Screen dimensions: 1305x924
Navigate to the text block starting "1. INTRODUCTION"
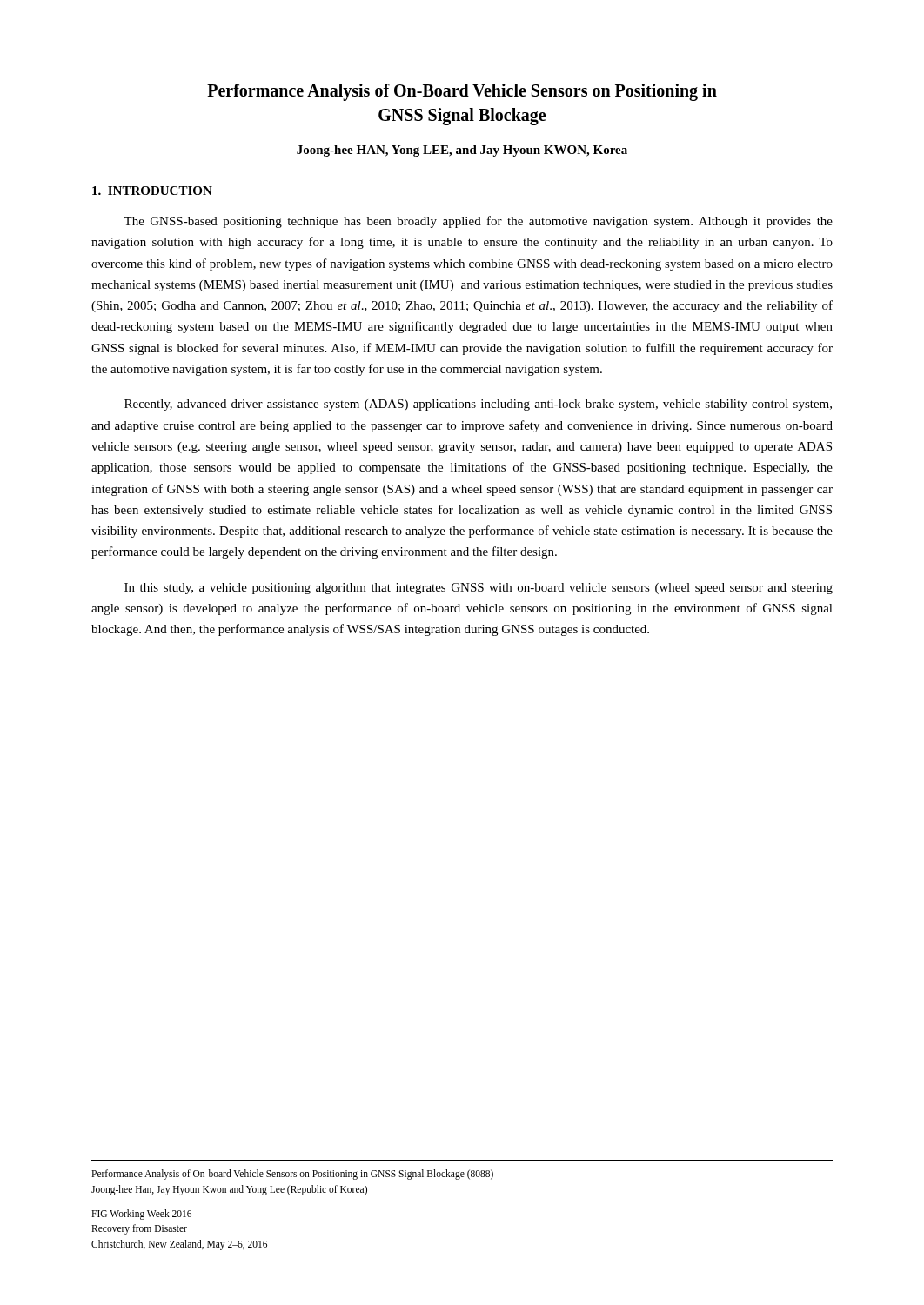click(152, 191)
